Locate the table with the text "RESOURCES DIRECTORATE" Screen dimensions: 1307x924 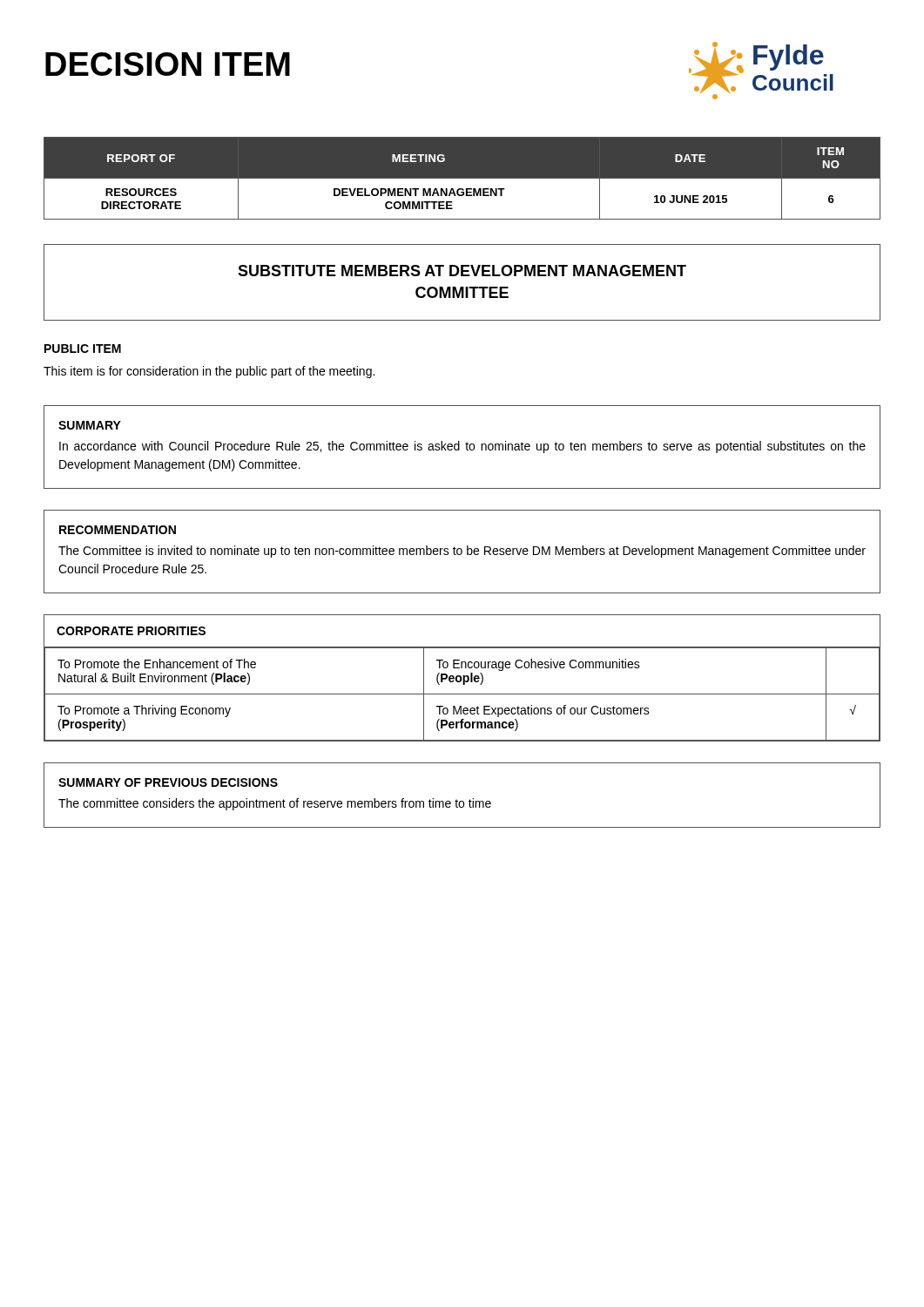click(462, 178)
